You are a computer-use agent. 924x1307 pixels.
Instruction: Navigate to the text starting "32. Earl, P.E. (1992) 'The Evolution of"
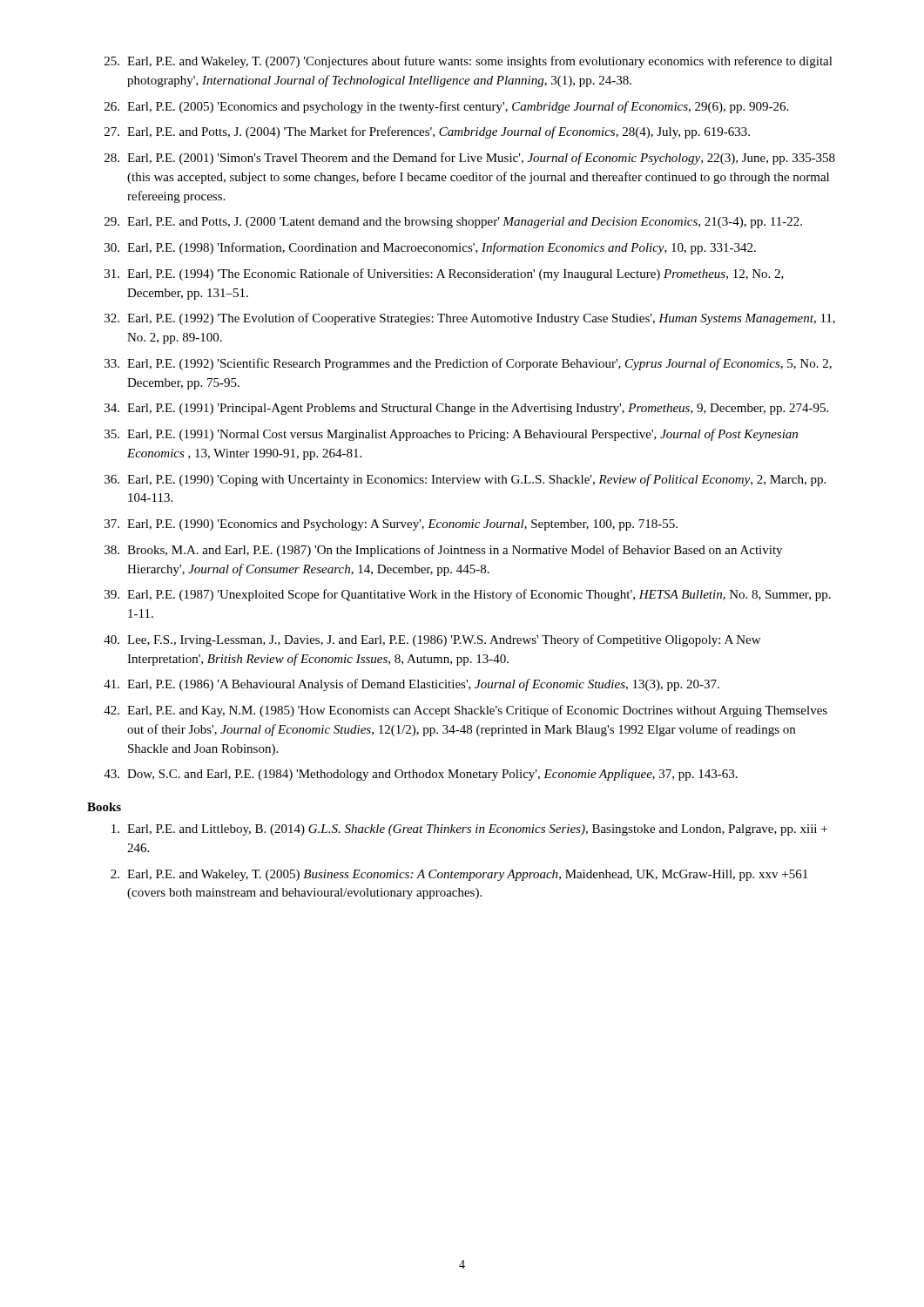coord(462,328)
